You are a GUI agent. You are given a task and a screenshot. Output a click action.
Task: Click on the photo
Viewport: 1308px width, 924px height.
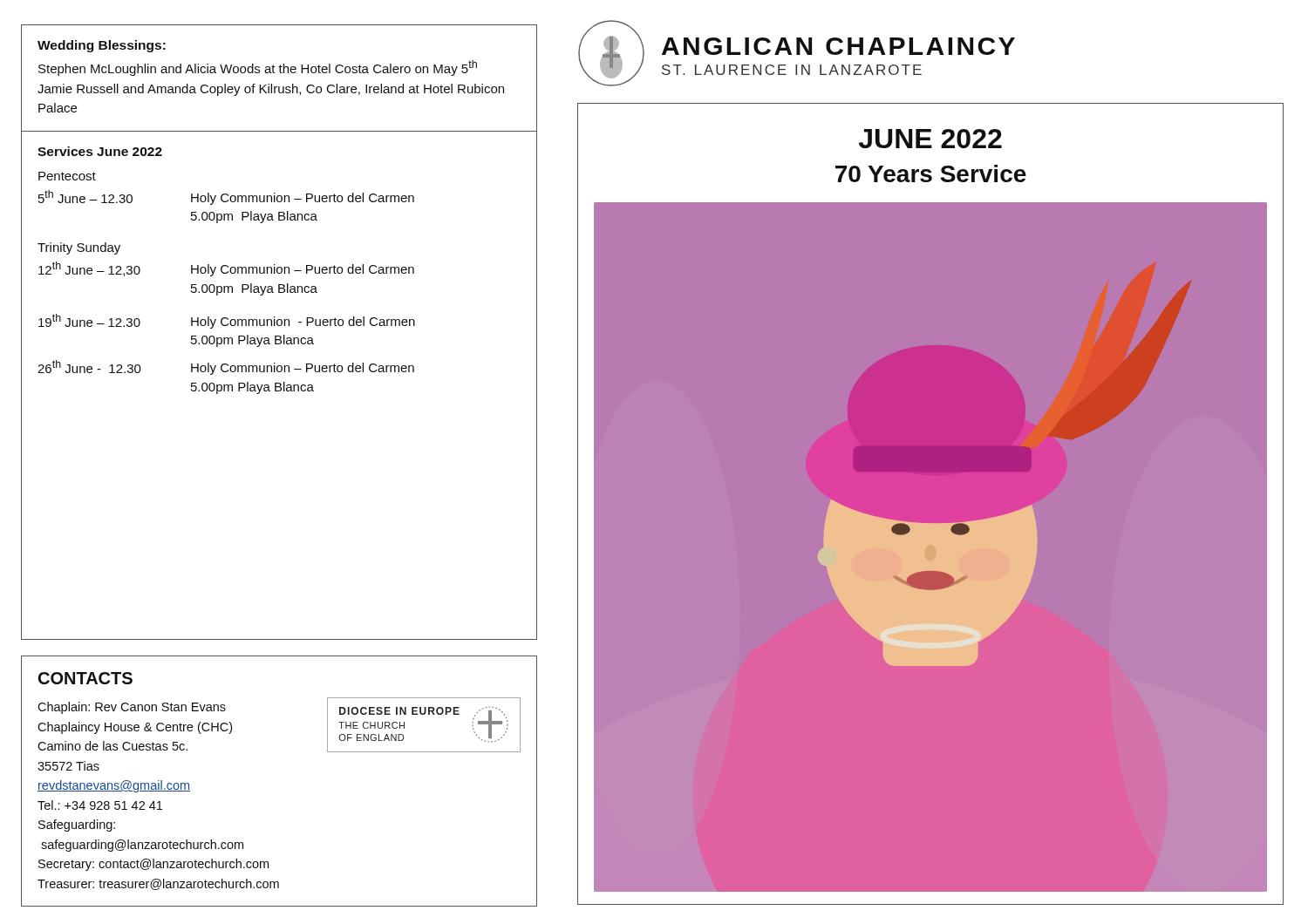[930, 547]
